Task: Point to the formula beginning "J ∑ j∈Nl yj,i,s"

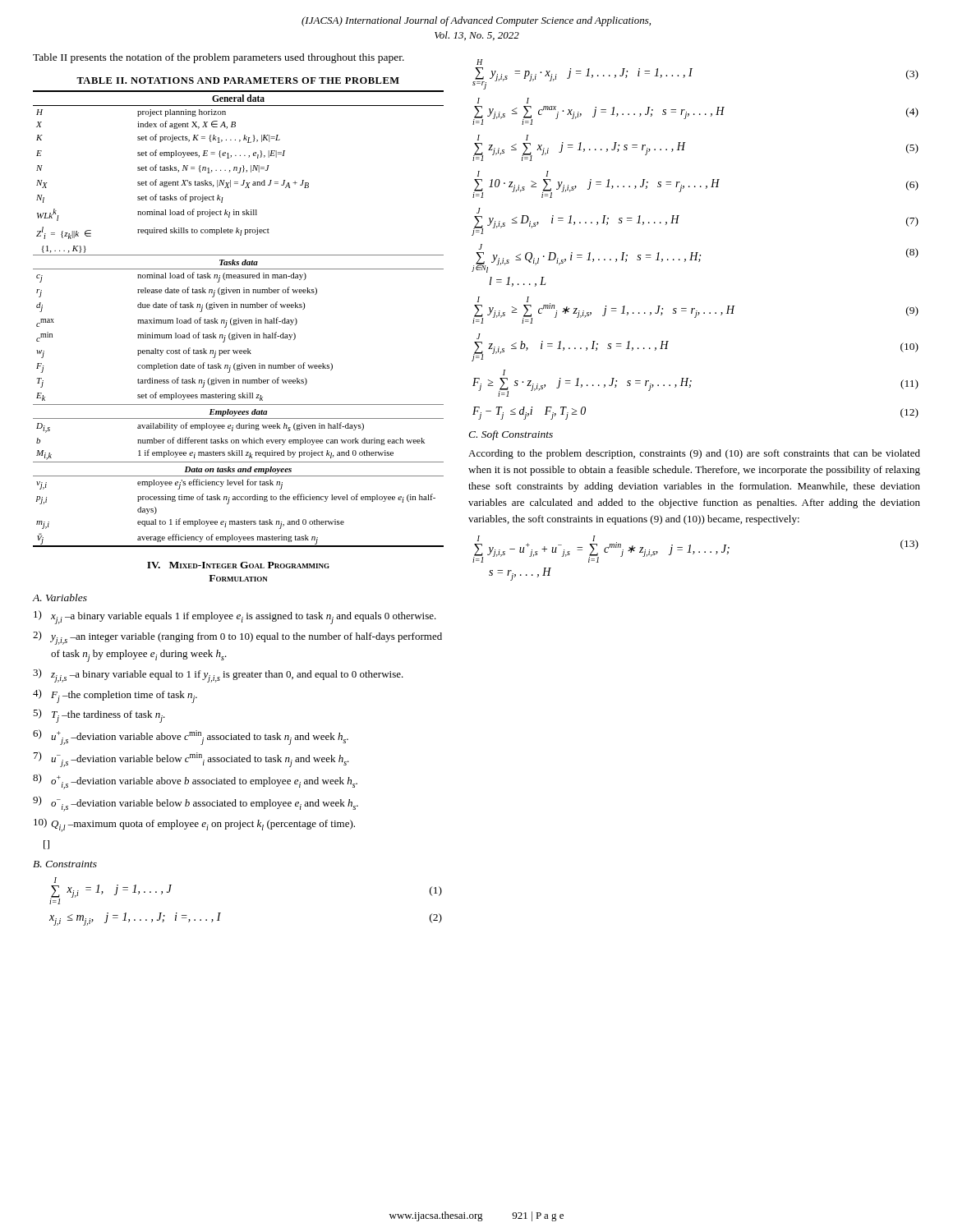Action: 694,266
